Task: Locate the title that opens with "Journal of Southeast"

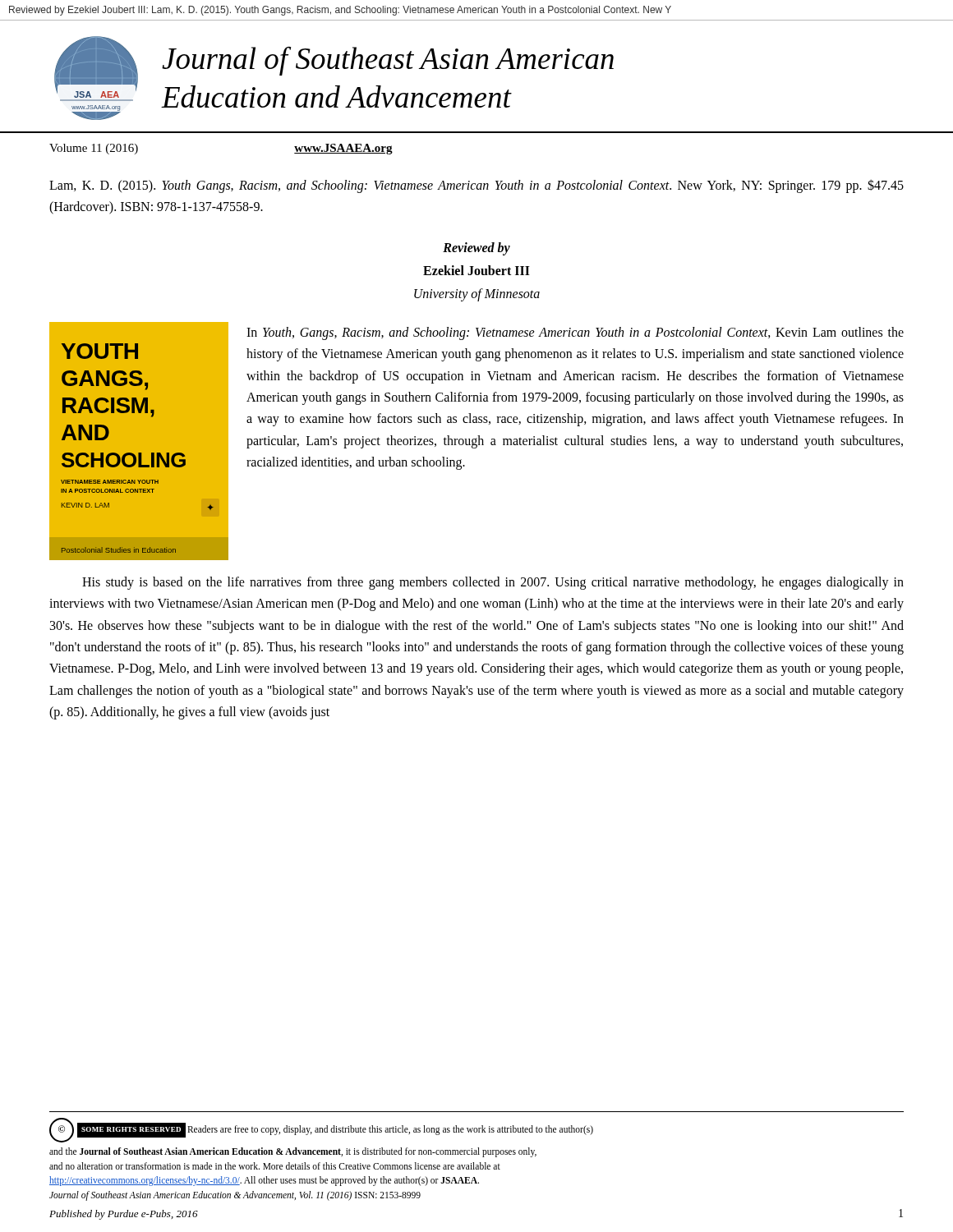Action: pos(388,78)
